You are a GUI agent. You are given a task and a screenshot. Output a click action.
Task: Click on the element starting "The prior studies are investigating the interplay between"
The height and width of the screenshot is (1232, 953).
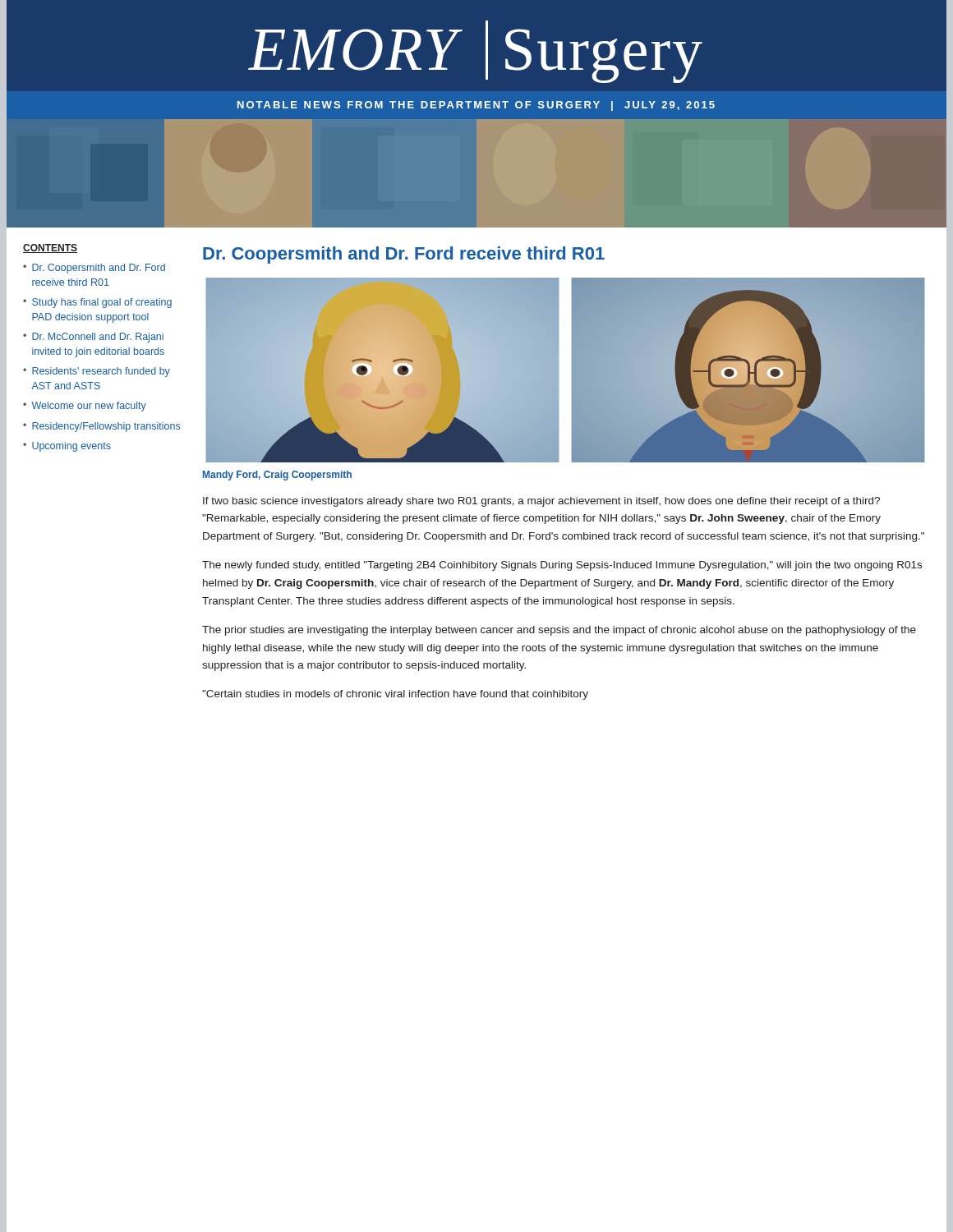(559, 647)
